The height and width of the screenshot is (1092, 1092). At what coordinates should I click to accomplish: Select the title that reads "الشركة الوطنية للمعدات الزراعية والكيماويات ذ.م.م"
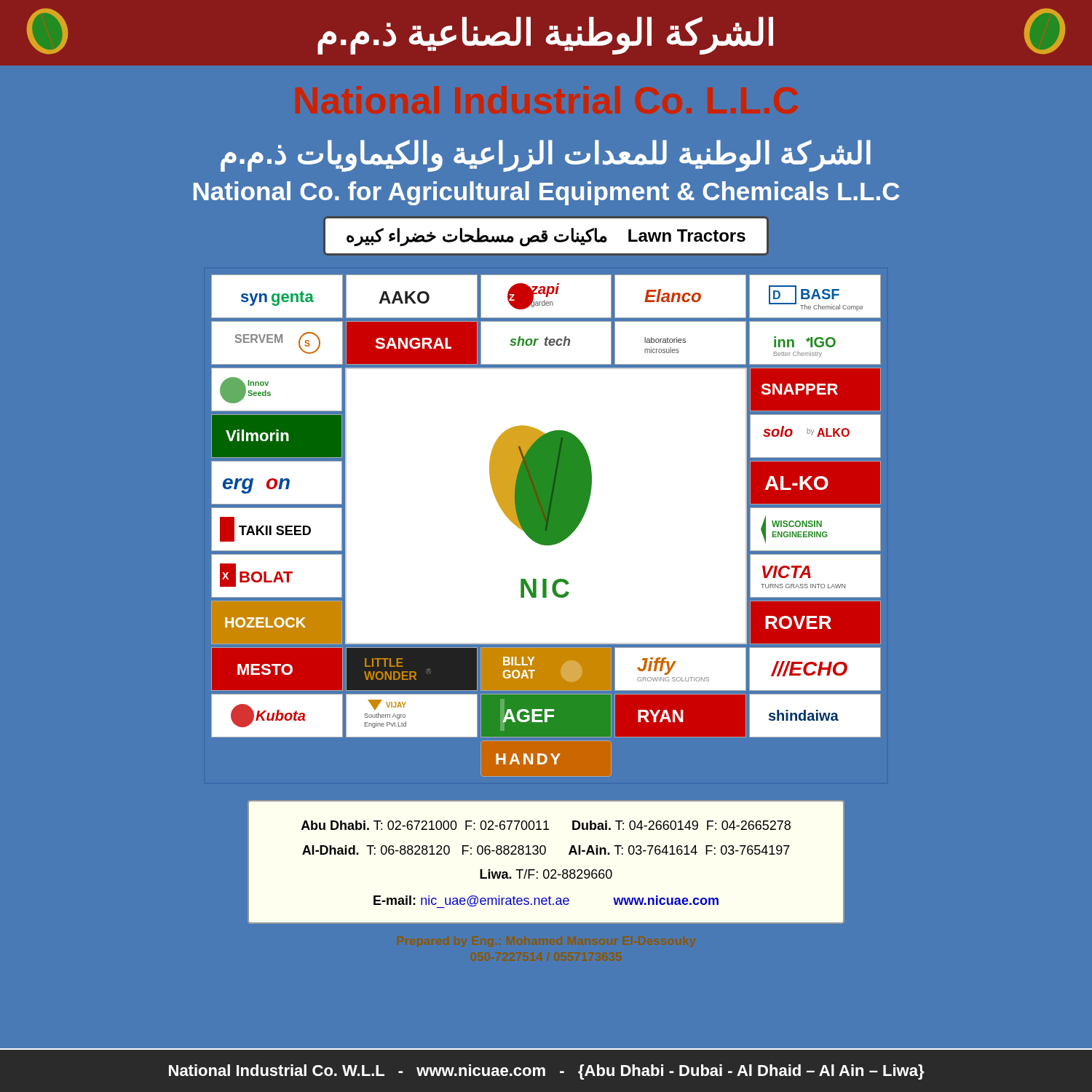point(546,153)
